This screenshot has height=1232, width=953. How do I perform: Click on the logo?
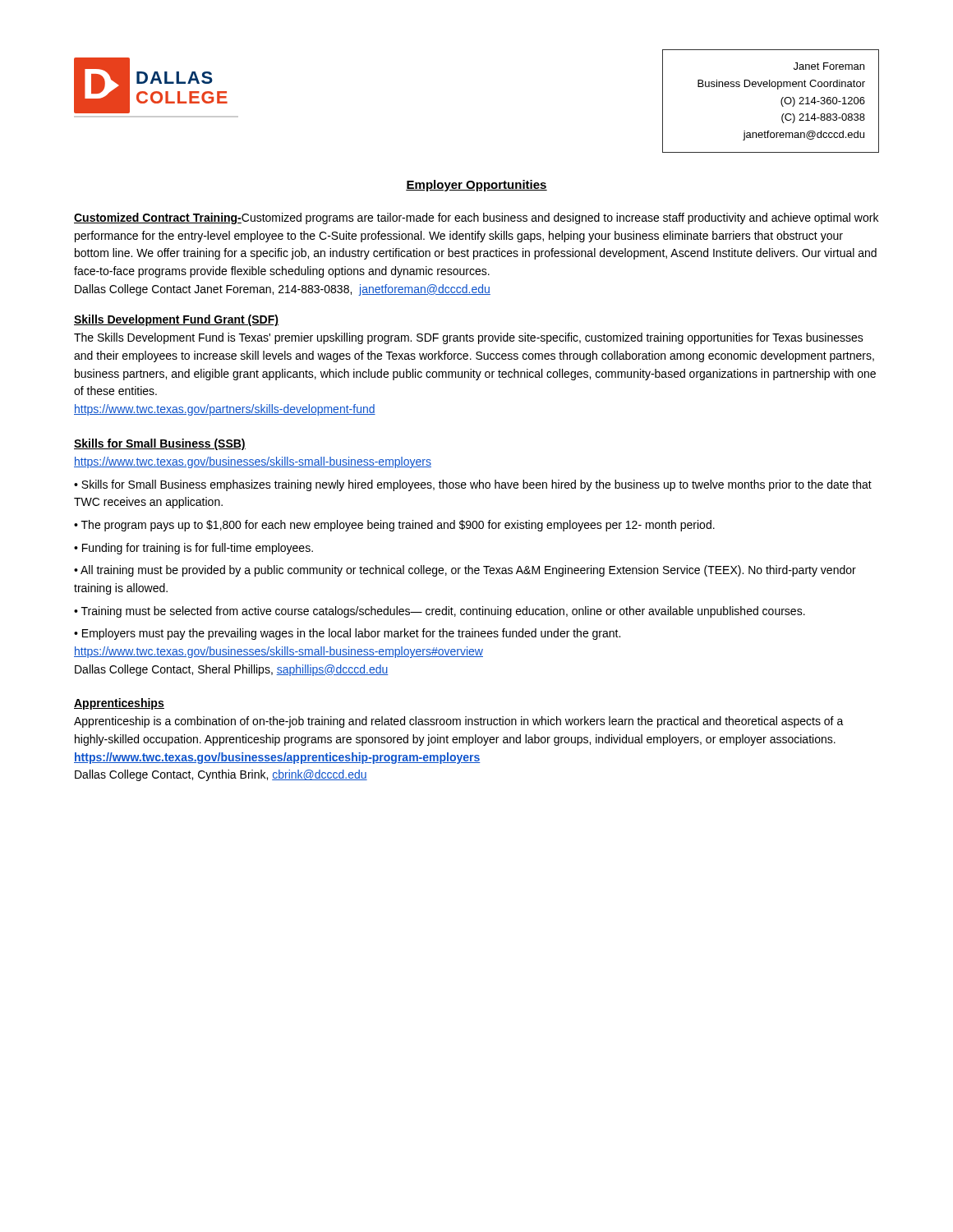coord(164,86)
